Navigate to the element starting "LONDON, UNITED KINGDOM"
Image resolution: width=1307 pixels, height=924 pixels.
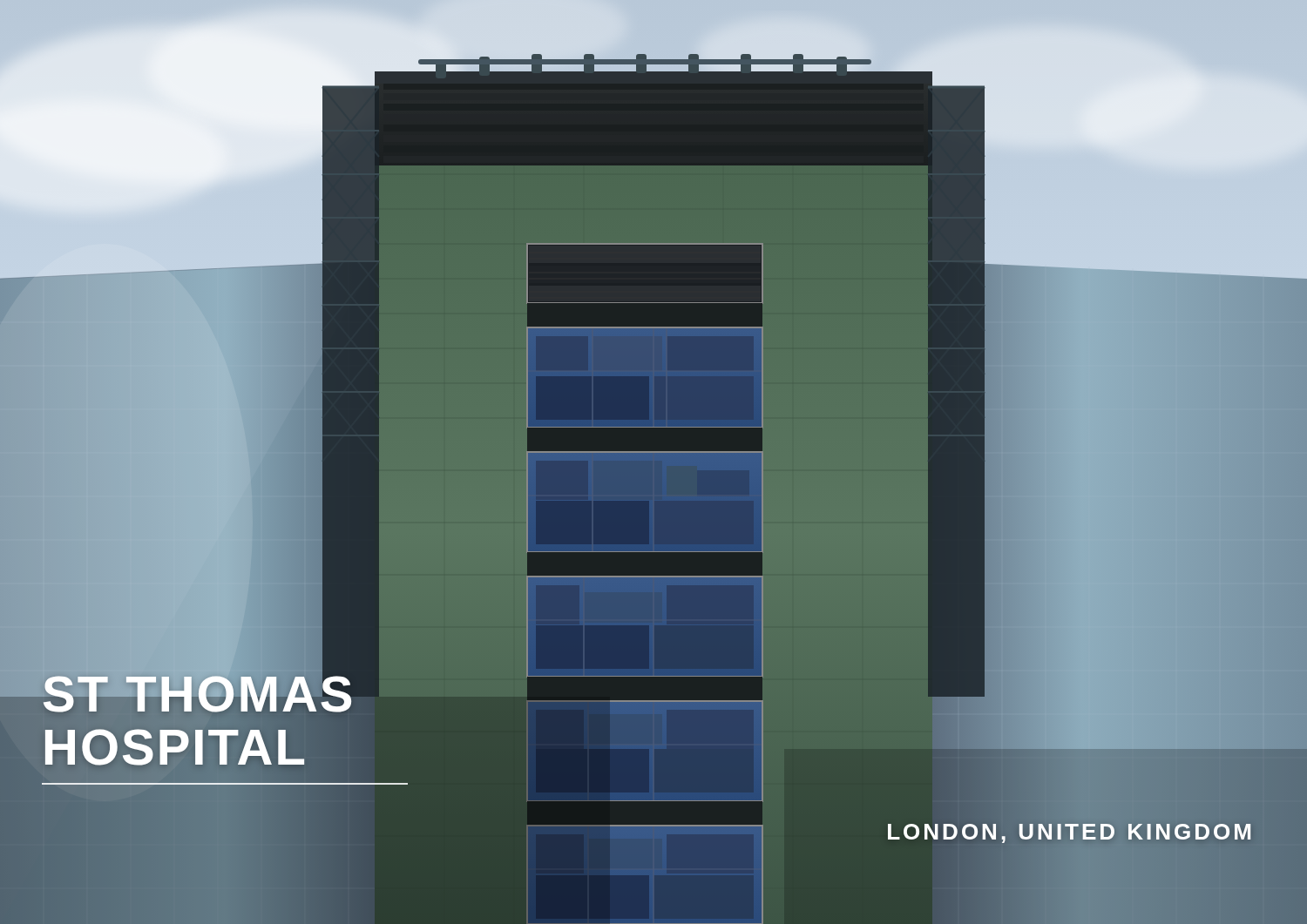click(1071, 832)
